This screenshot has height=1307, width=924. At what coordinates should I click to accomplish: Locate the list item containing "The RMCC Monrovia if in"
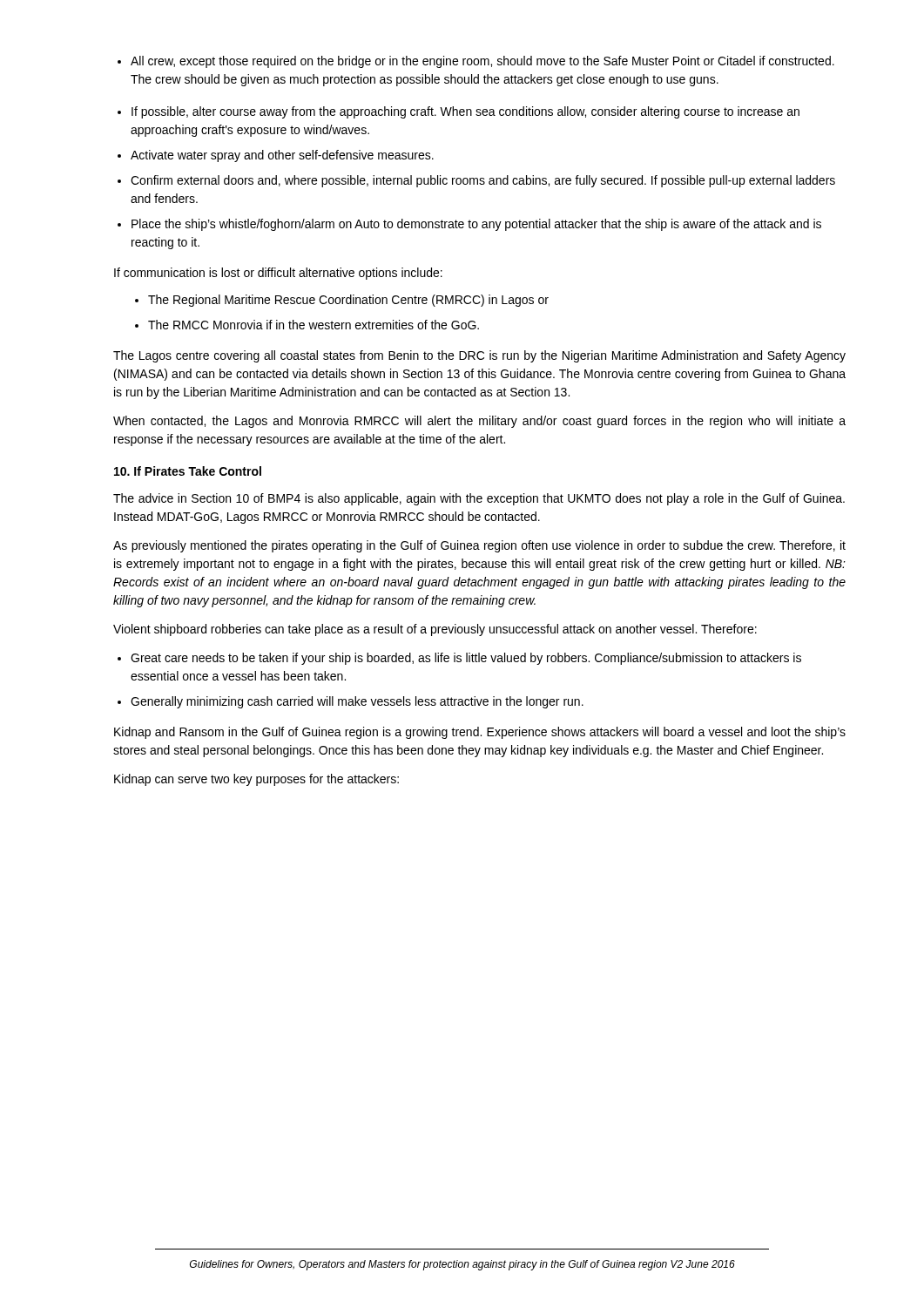click(488, 325)
